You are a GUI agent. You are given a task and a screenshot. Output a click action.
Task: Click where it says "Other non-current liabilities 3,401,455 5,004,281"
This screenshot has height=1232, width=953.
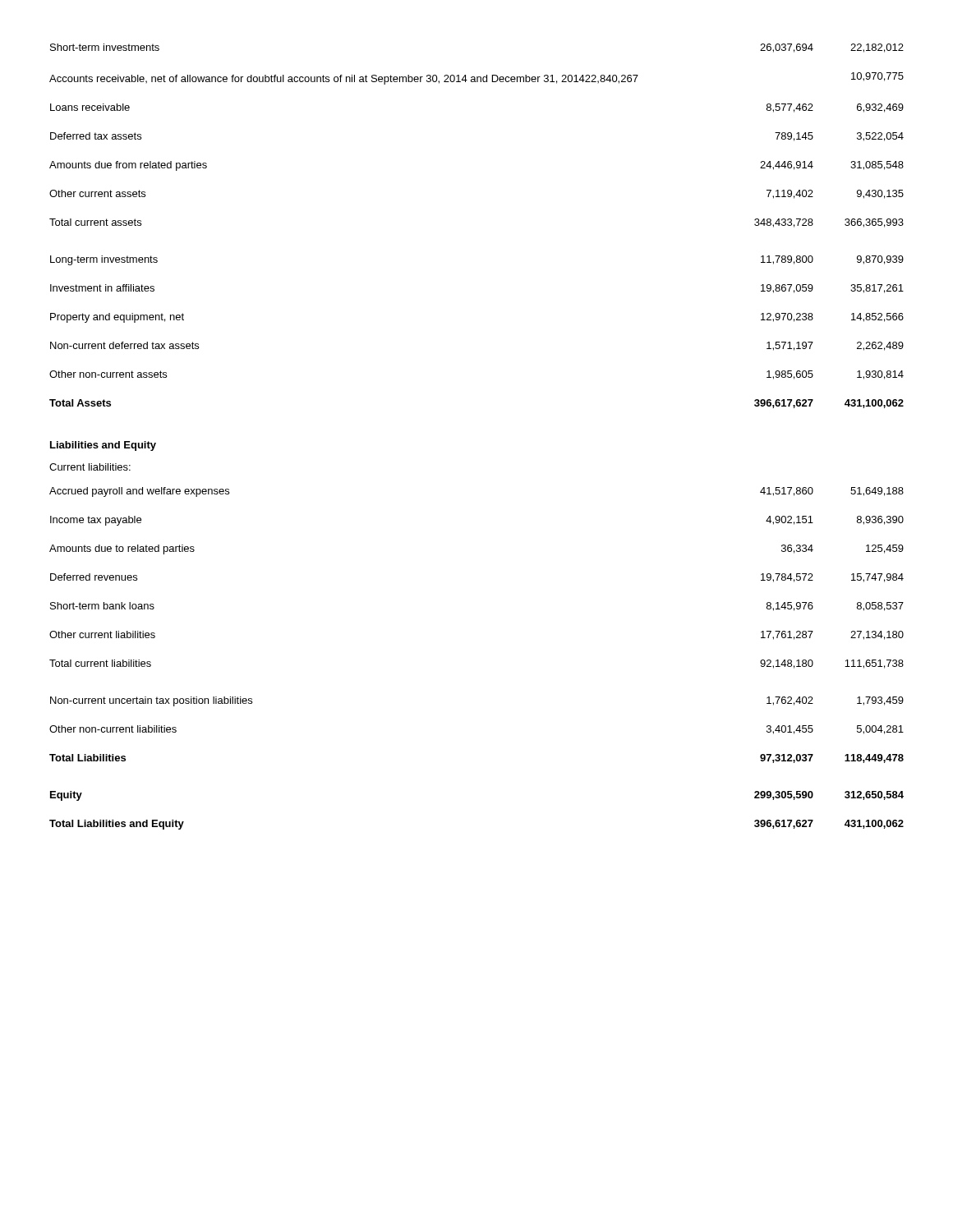113,730
